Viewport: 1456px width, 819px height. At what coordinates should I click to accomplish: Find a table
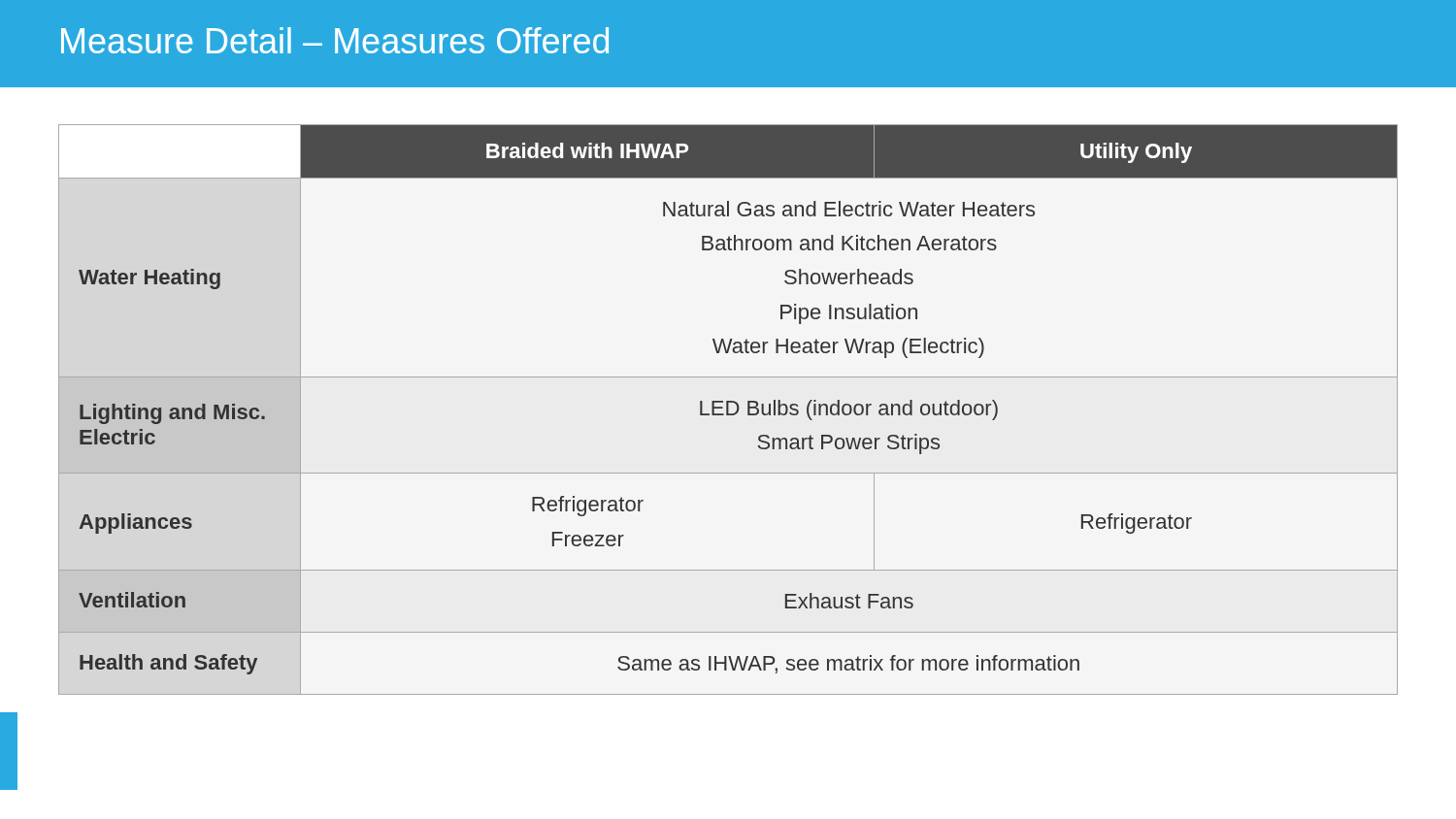point(728,410)
